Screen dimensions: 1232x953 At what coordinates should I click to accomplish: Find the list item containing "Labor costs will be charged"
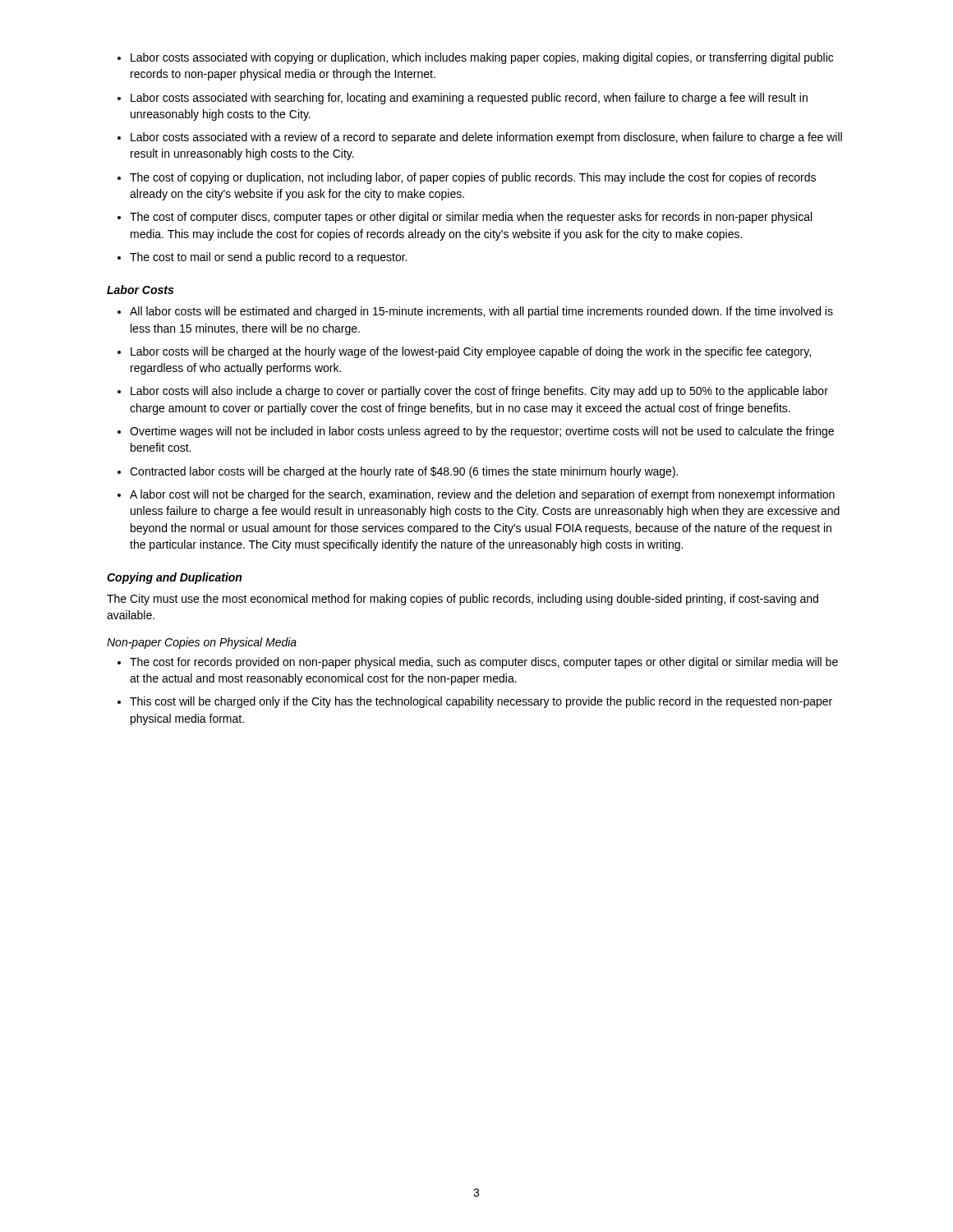point(488,360)
